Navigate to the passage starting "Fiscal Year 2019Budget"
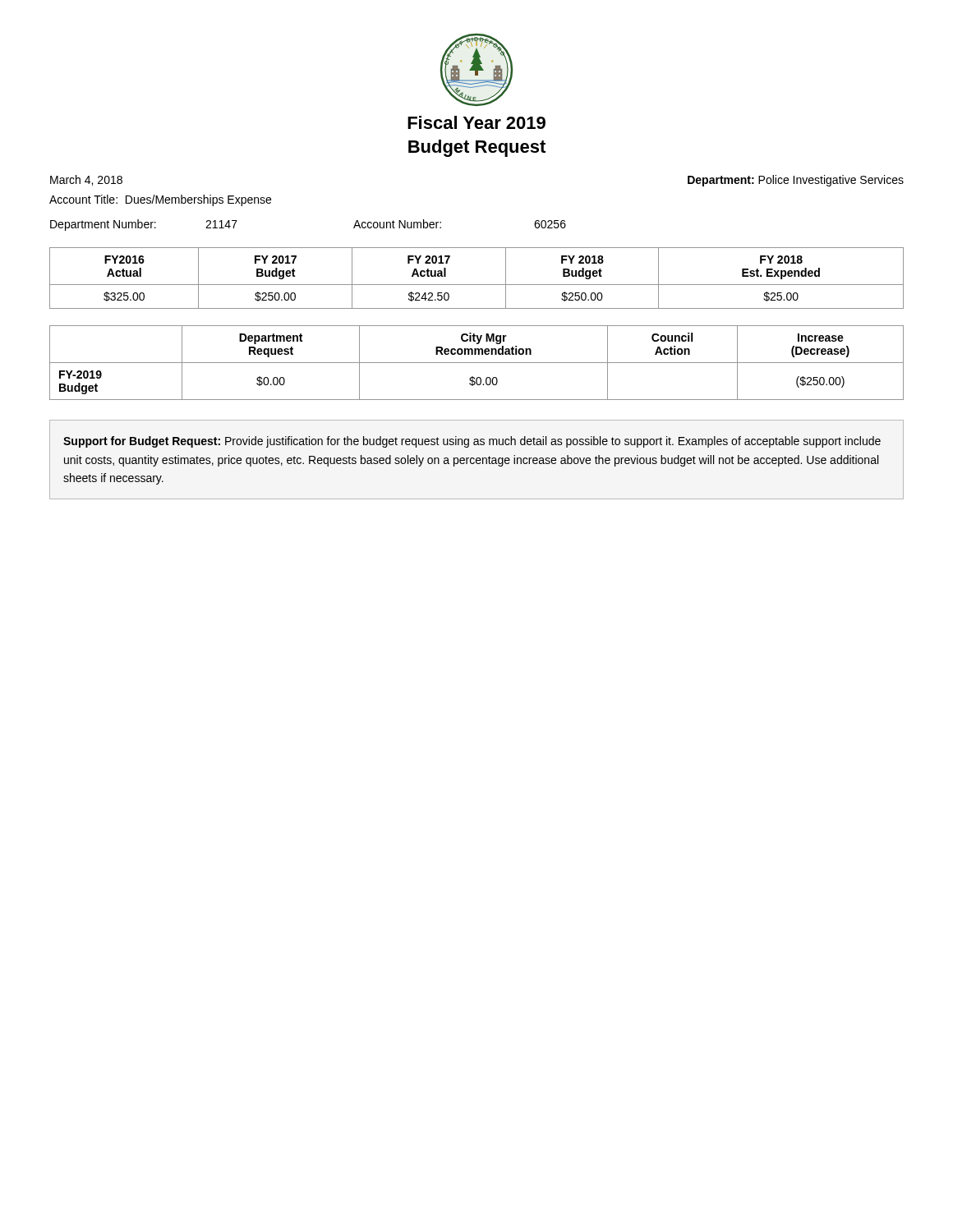The height and width of the screenshot is (1232, 953). (x=476, y=135)
